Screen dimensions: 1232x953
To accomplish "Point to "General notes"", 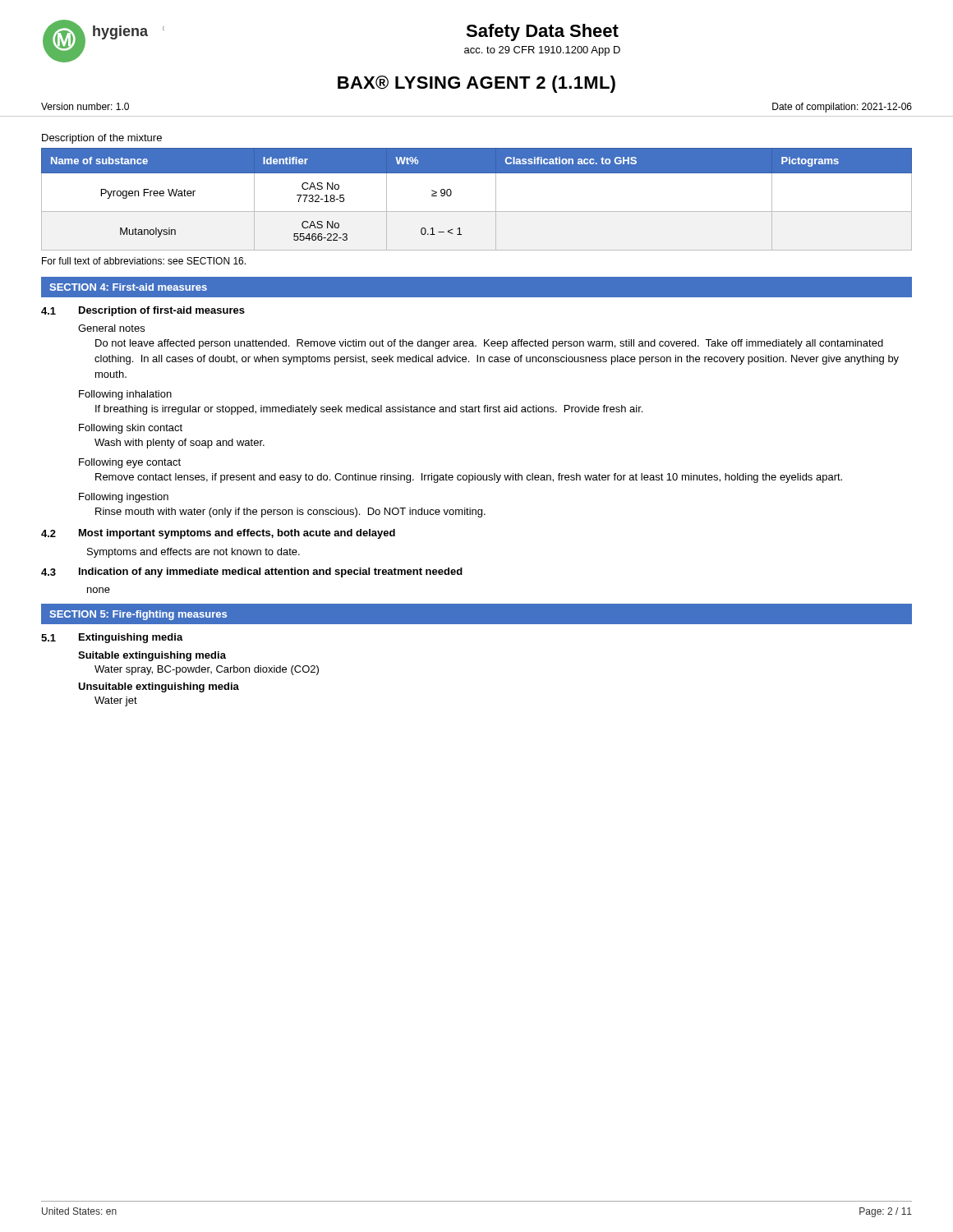I will [112, 328].
